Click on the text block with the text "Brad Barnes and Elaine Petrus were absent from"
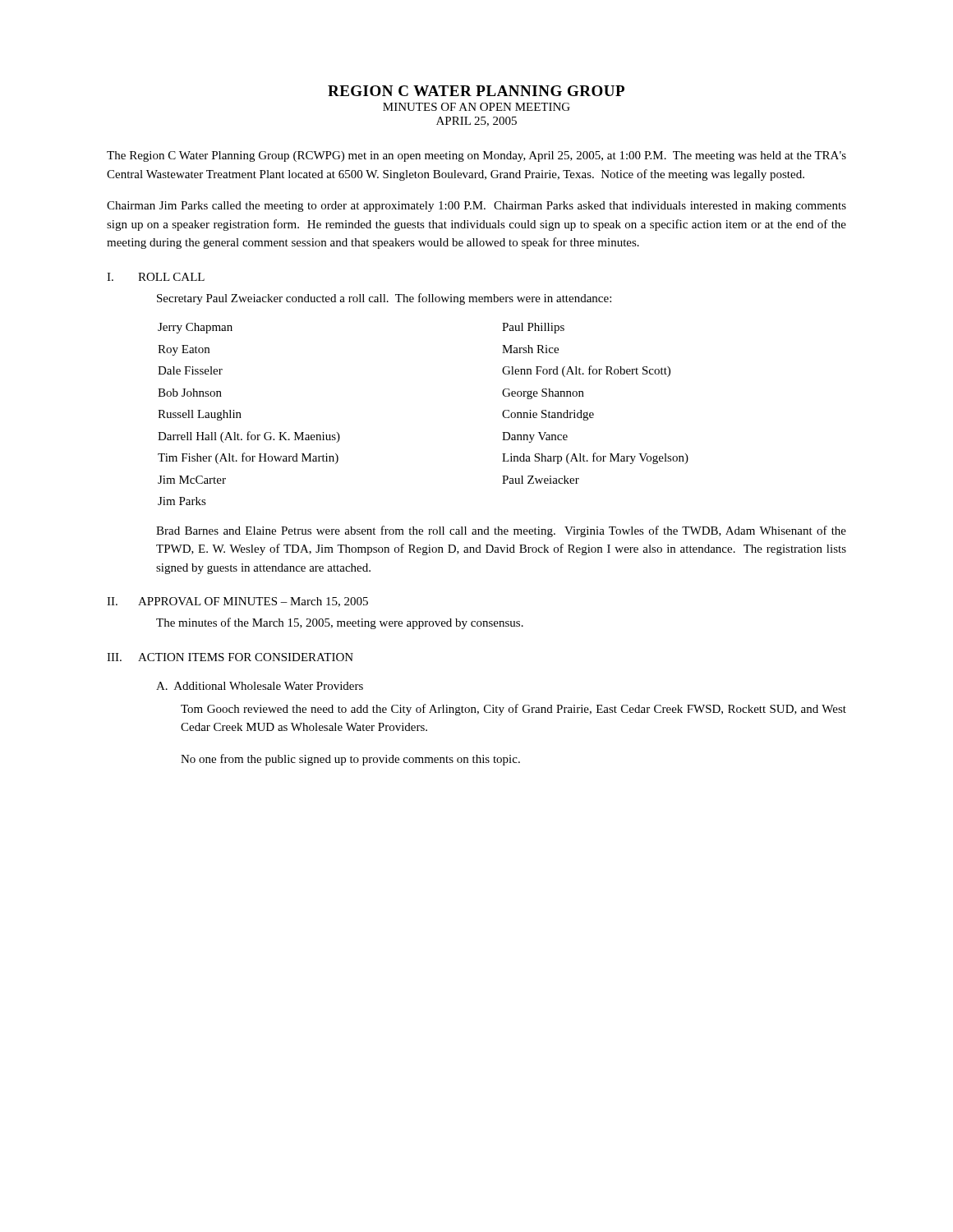This screenshot has width=953, height=1232. [501, 549]
